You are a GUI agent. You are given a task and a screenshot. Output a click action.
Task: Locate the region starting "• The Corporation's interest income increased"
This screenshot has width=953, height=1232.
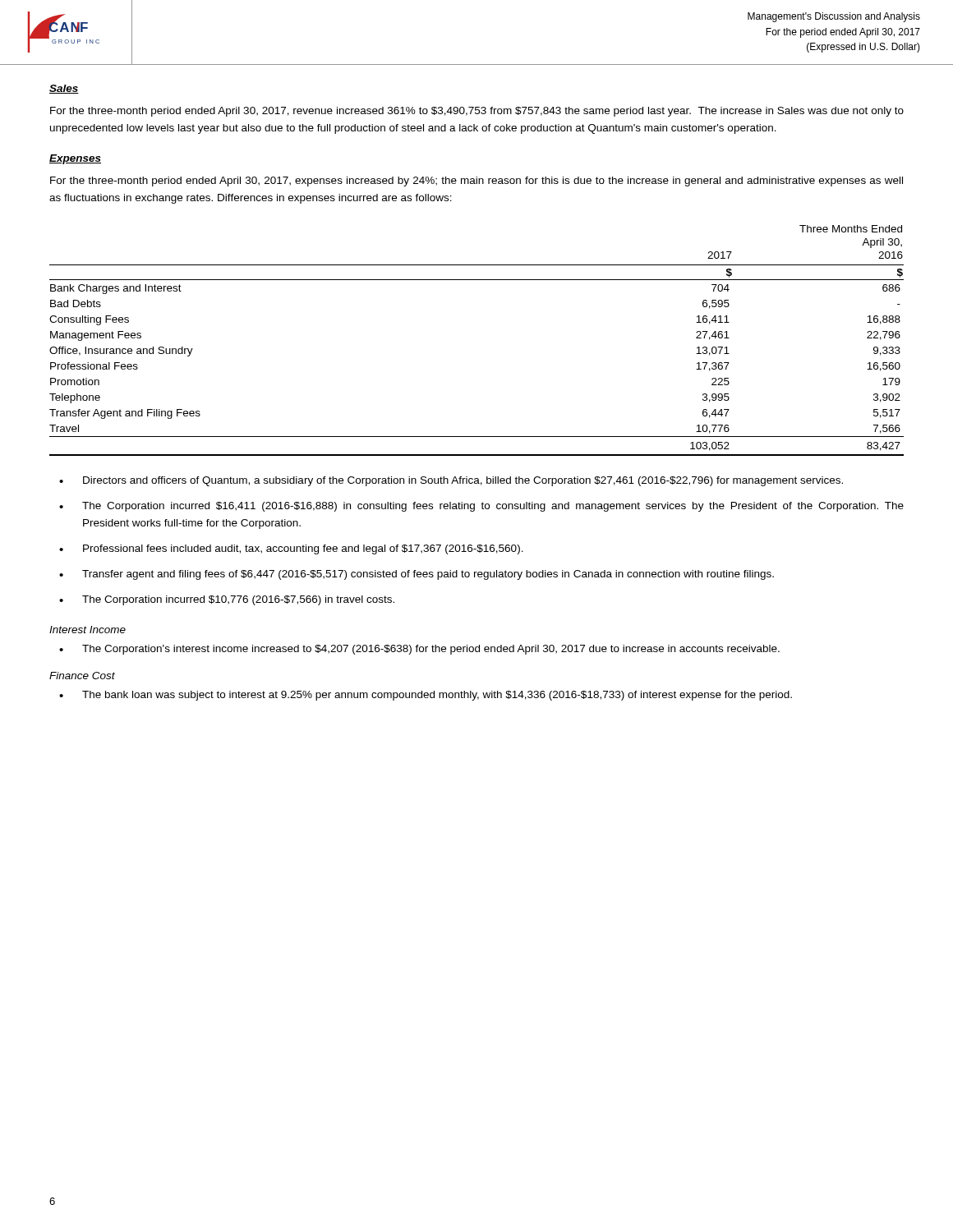tap(476, 649)
